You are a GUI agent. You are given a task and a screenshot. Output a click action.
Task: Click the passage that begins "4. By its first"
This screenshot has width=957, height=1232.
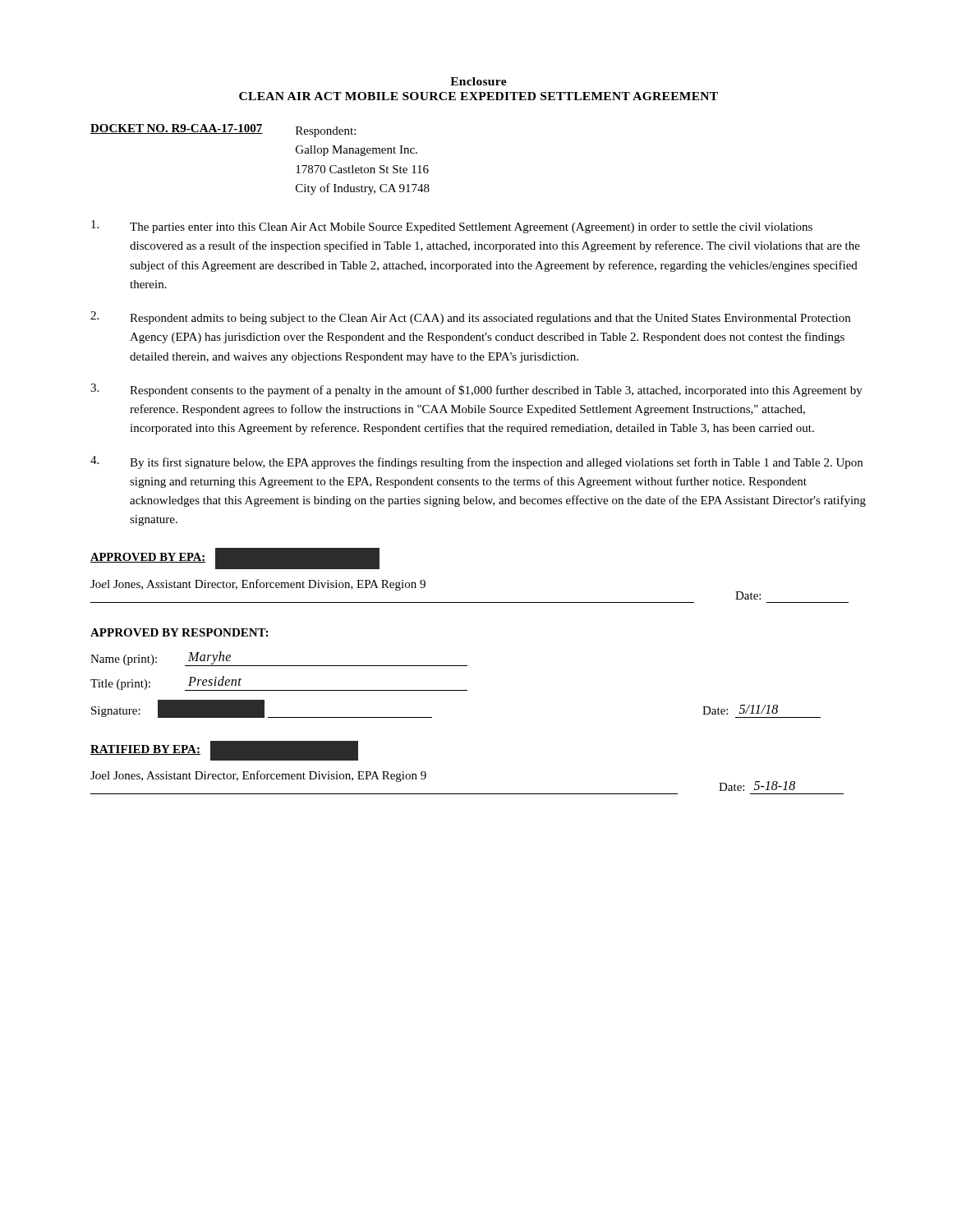click(x=478, y=491)
